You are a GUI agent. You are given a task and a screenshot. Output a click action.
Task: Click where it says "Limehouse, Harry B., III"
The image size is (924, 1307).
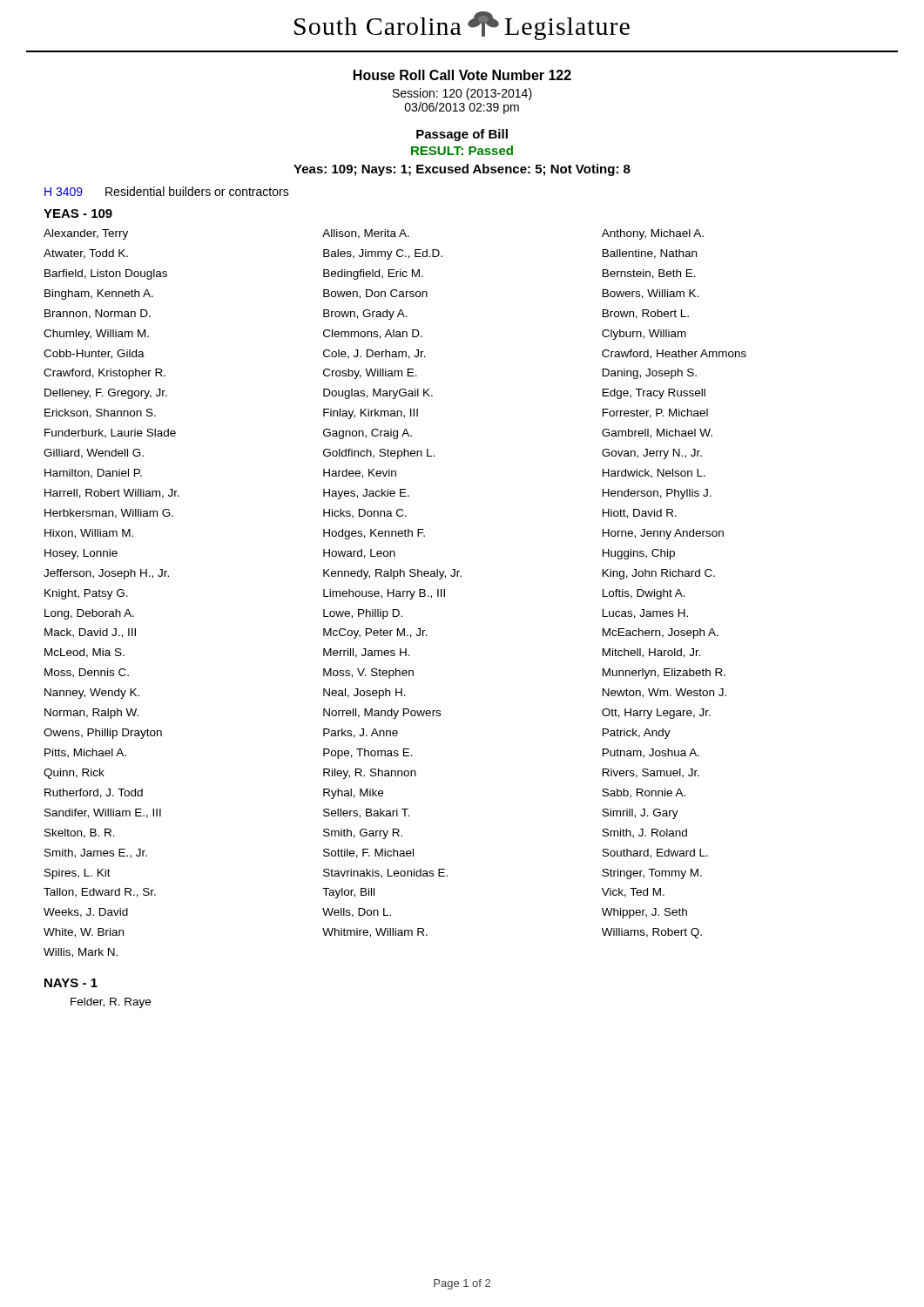coord(384,593)
